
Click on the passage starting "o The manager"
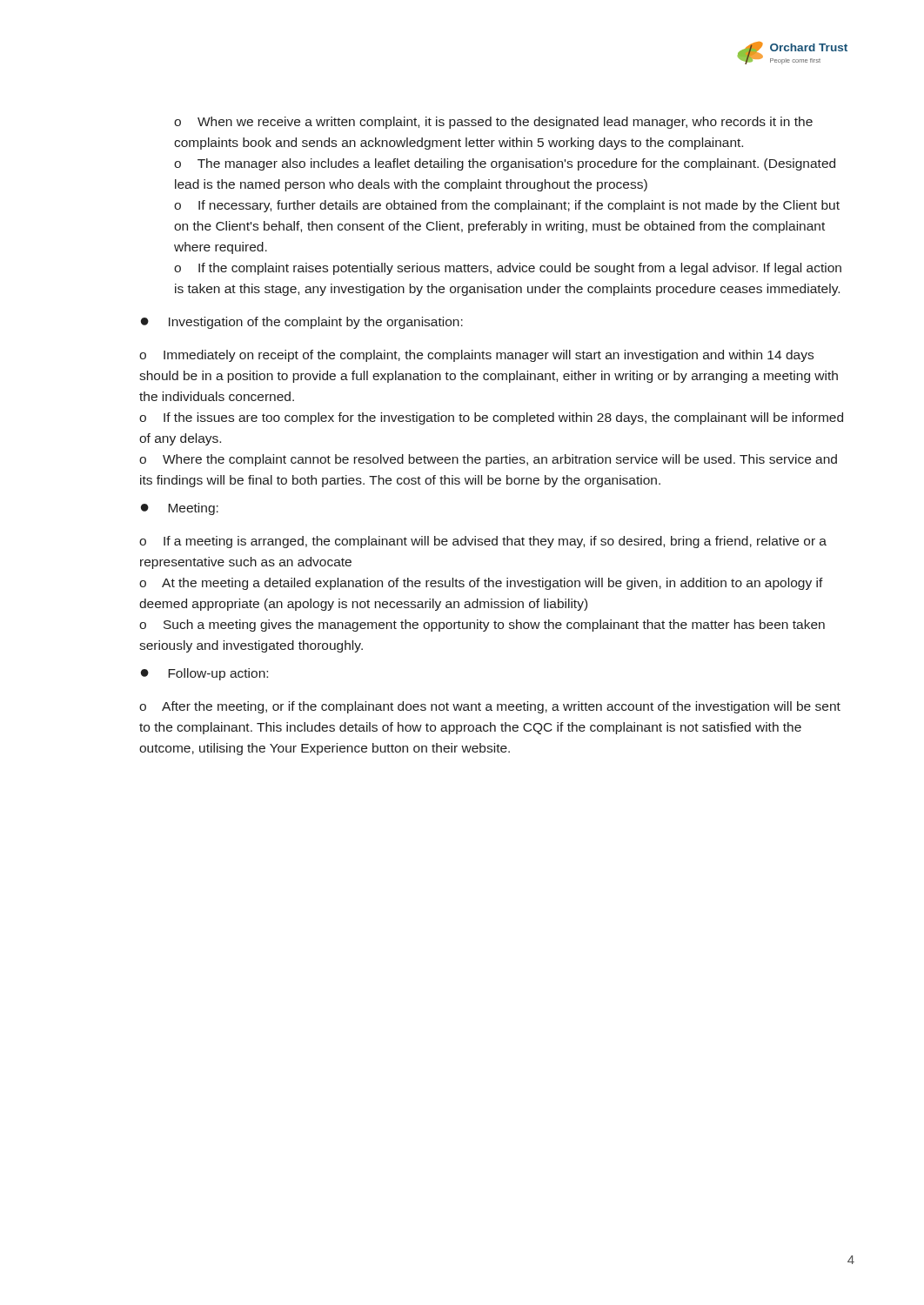tap(514, 174)
